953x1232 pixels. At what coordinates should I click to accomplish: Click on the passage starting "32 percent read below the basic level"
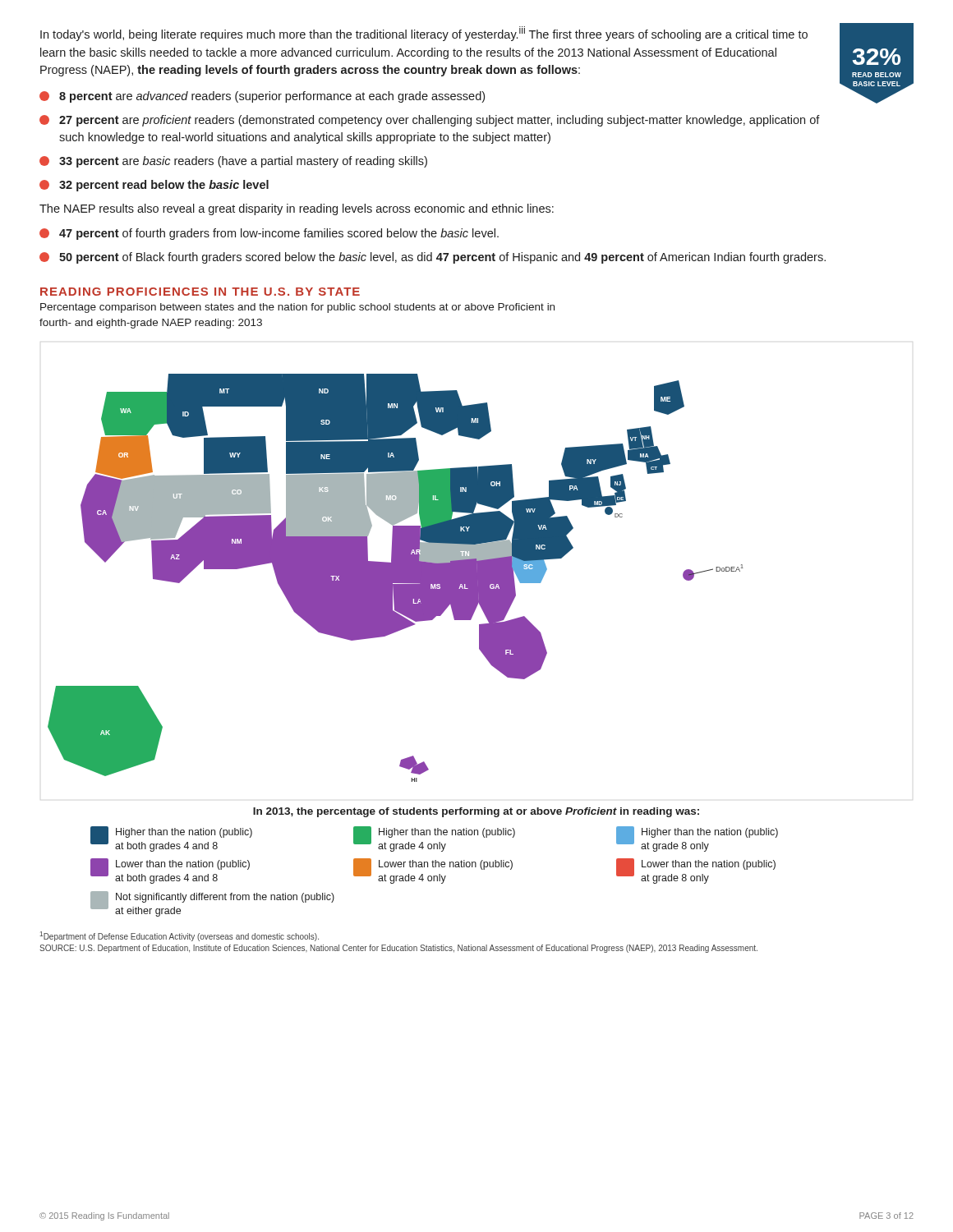click(154, 185)
